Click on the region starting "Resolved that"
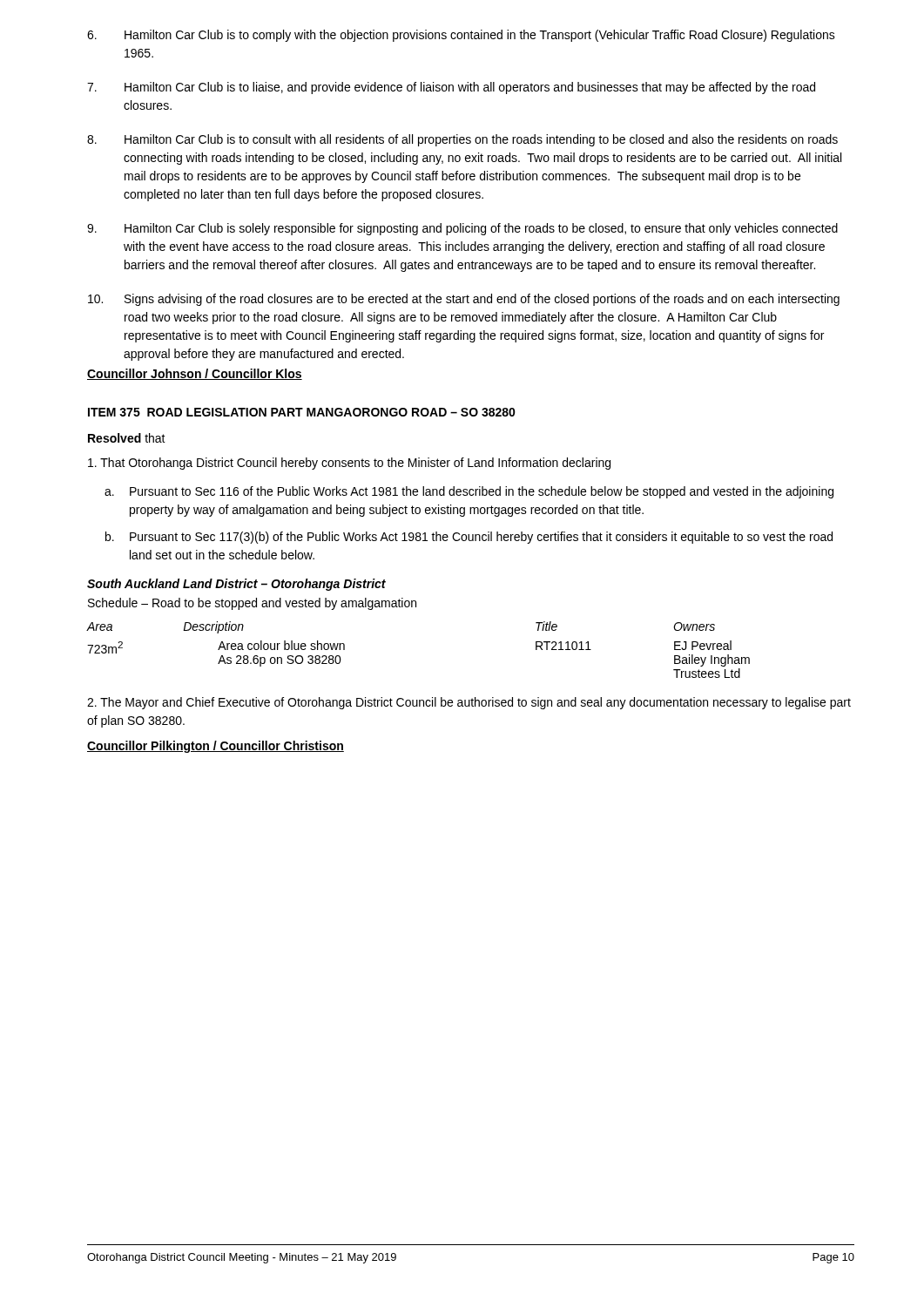924x1307 pixels. pos(126,438)
